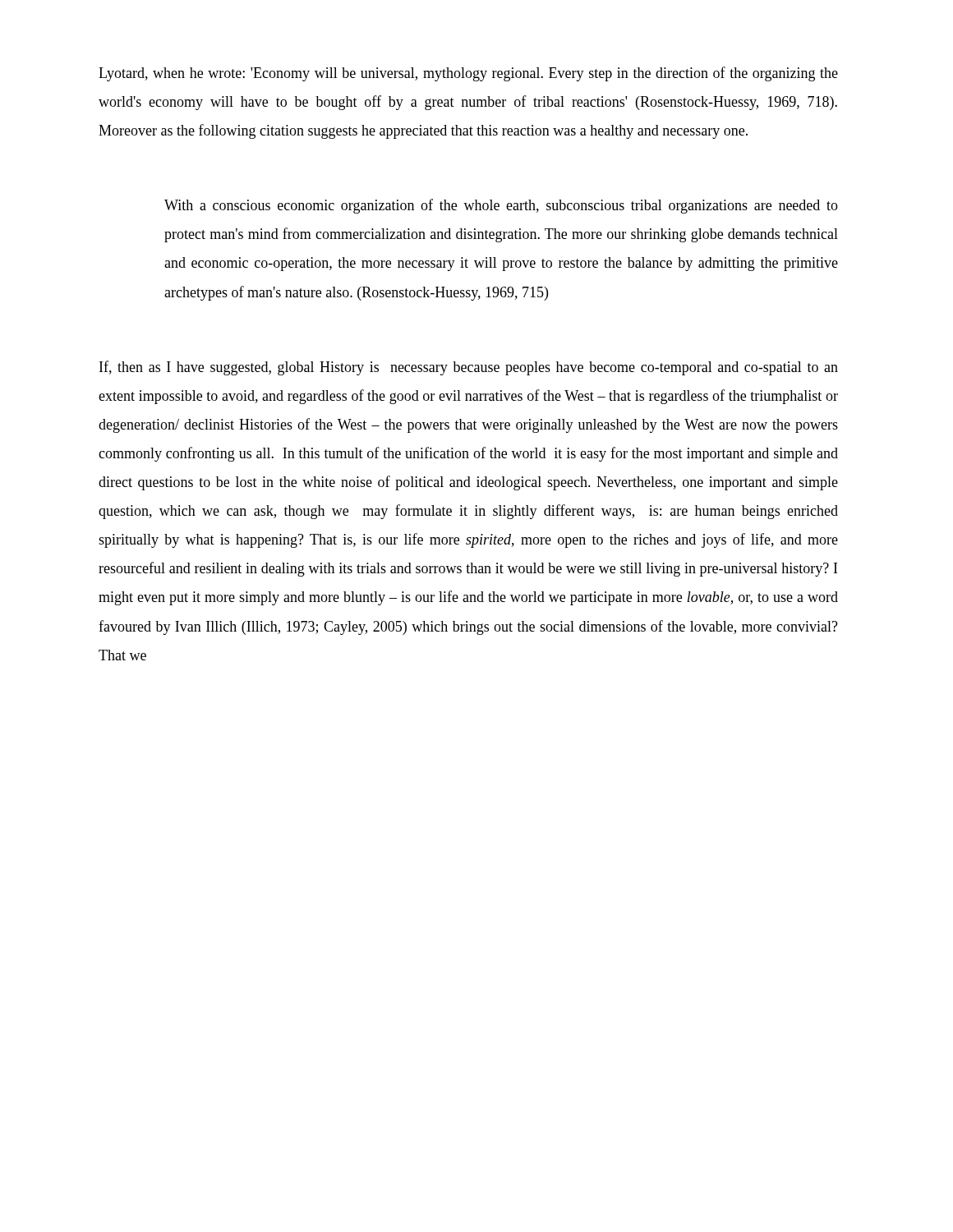Where is the passage that starts "With a conscious economic organization"?

[x=501, y=249]
